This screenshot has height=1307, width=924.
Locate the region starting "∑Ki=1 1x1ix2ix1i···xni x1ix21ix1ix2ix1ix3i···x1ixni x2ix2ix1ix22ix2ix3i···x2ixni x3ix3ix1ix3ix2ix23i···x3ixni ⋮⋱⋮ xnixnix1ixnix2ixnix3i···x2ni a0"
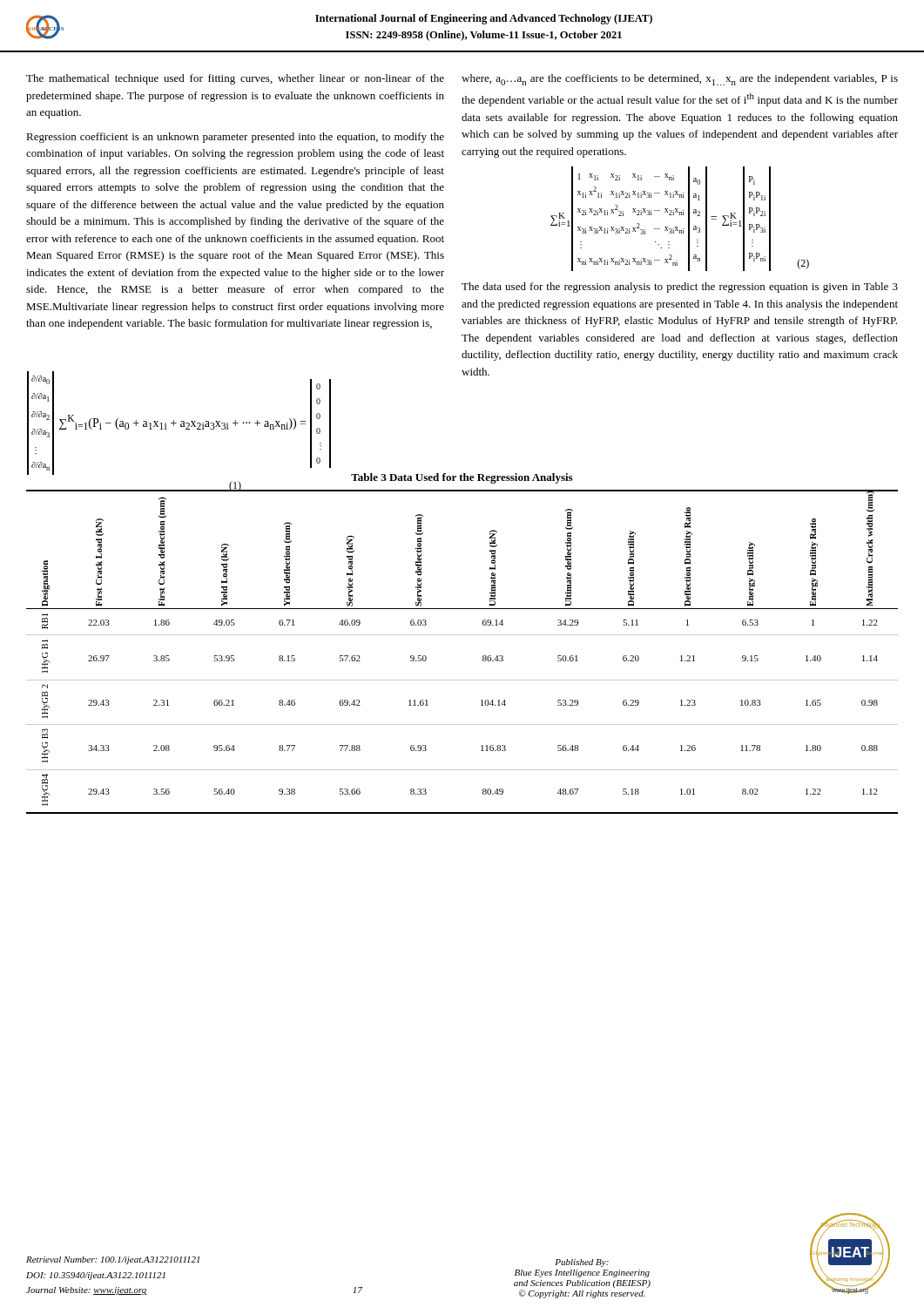pos(680,219)
